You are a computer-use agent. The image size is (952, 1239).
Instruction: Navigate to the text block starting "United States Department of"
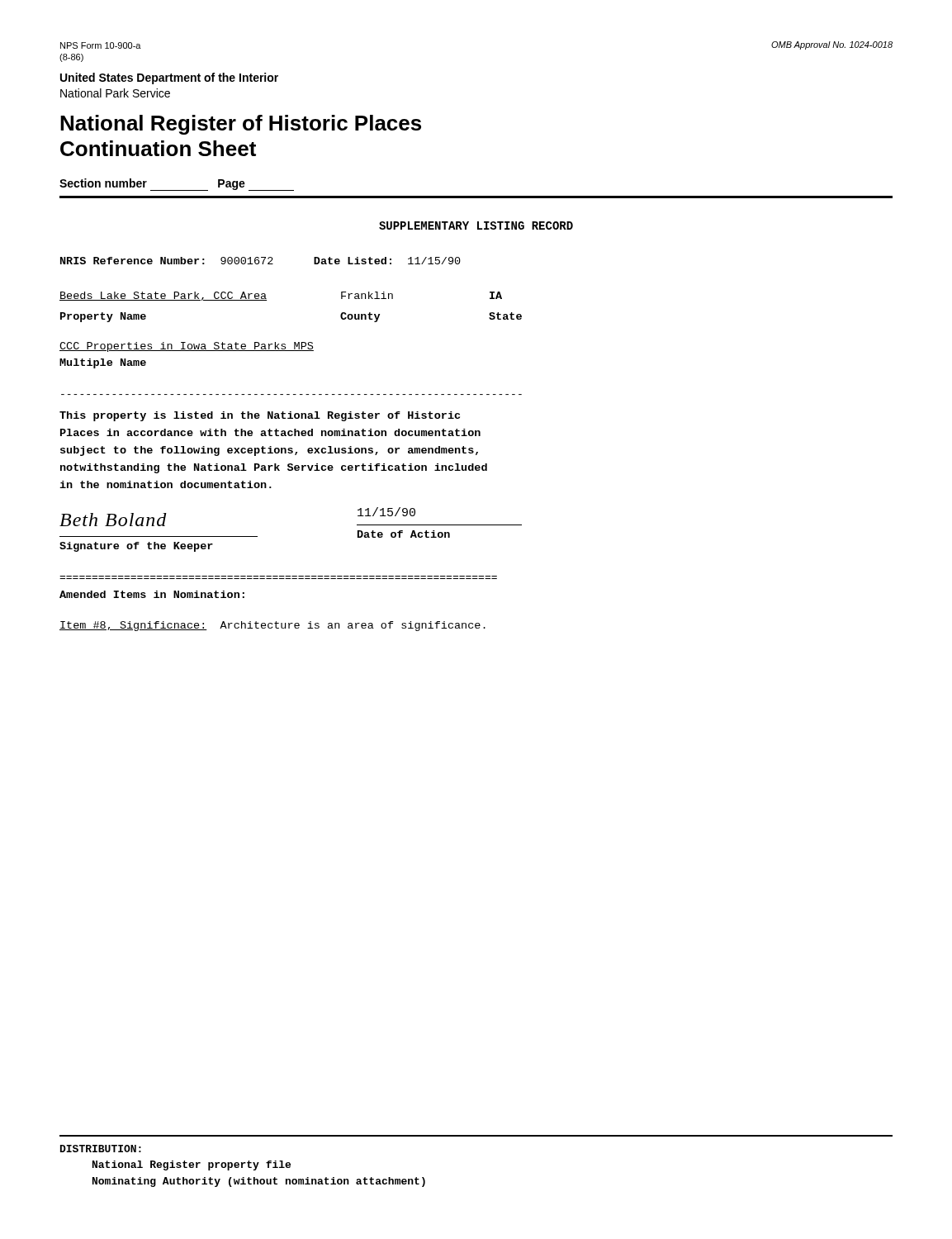point(169,85)
